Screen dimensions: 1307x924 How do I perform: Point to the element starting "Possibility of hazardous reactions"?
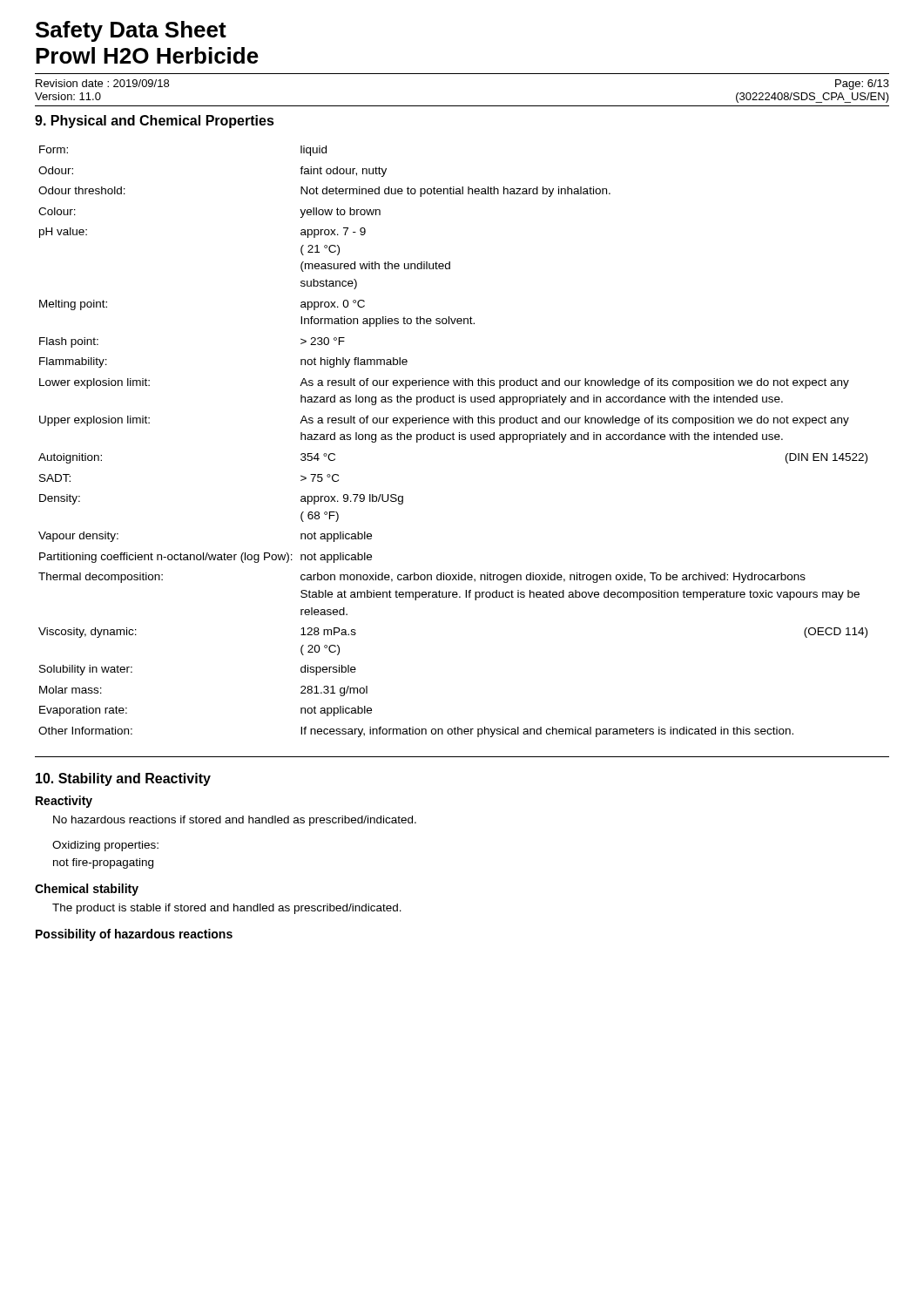coord(134,934)
